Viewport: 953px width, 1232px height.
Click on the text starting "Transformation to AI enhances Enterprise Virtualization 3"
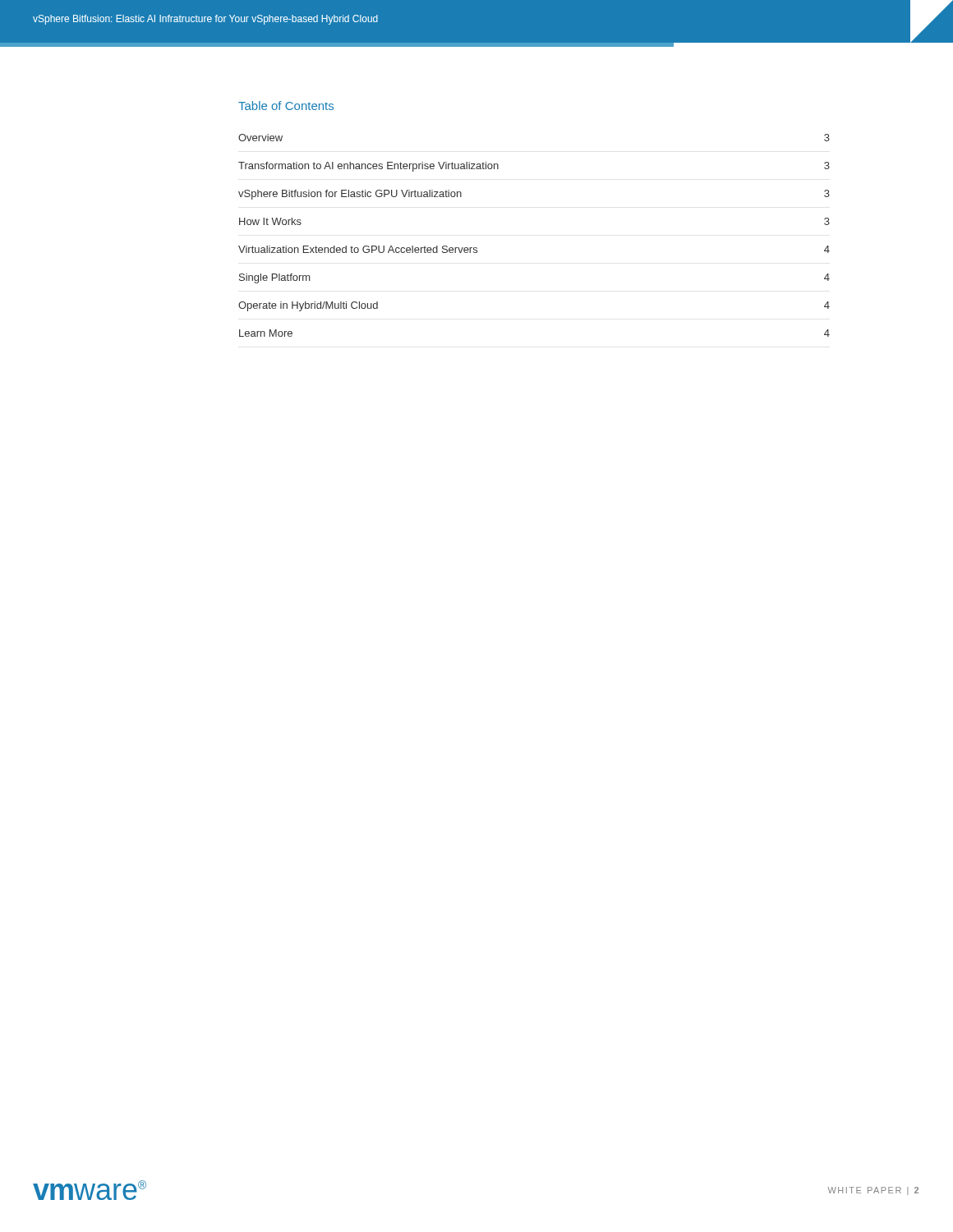(x=368, y=168)
